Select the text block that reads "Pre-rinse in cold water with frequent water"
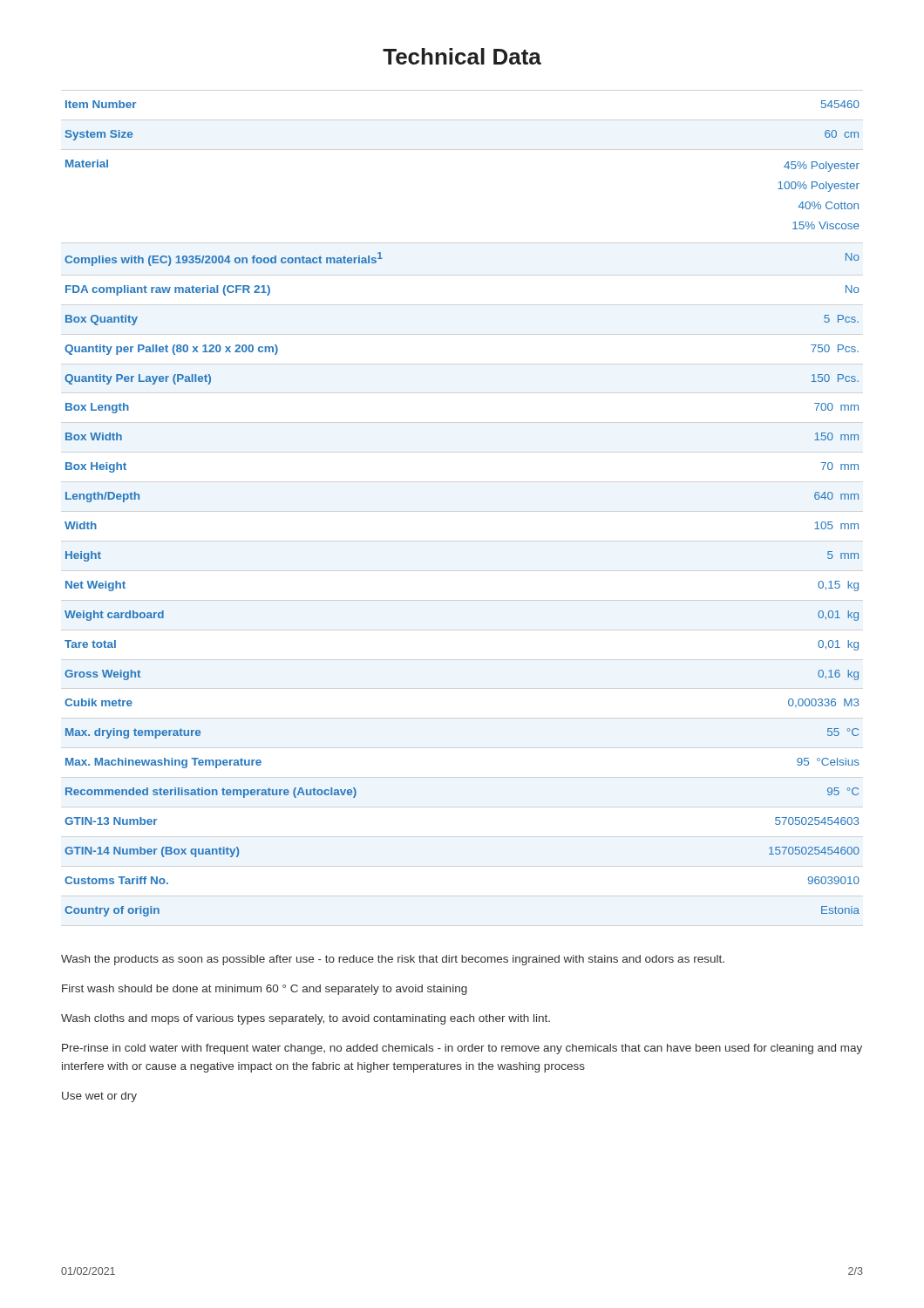This screenshot has width=924, height=1308. pos(462,1057)
